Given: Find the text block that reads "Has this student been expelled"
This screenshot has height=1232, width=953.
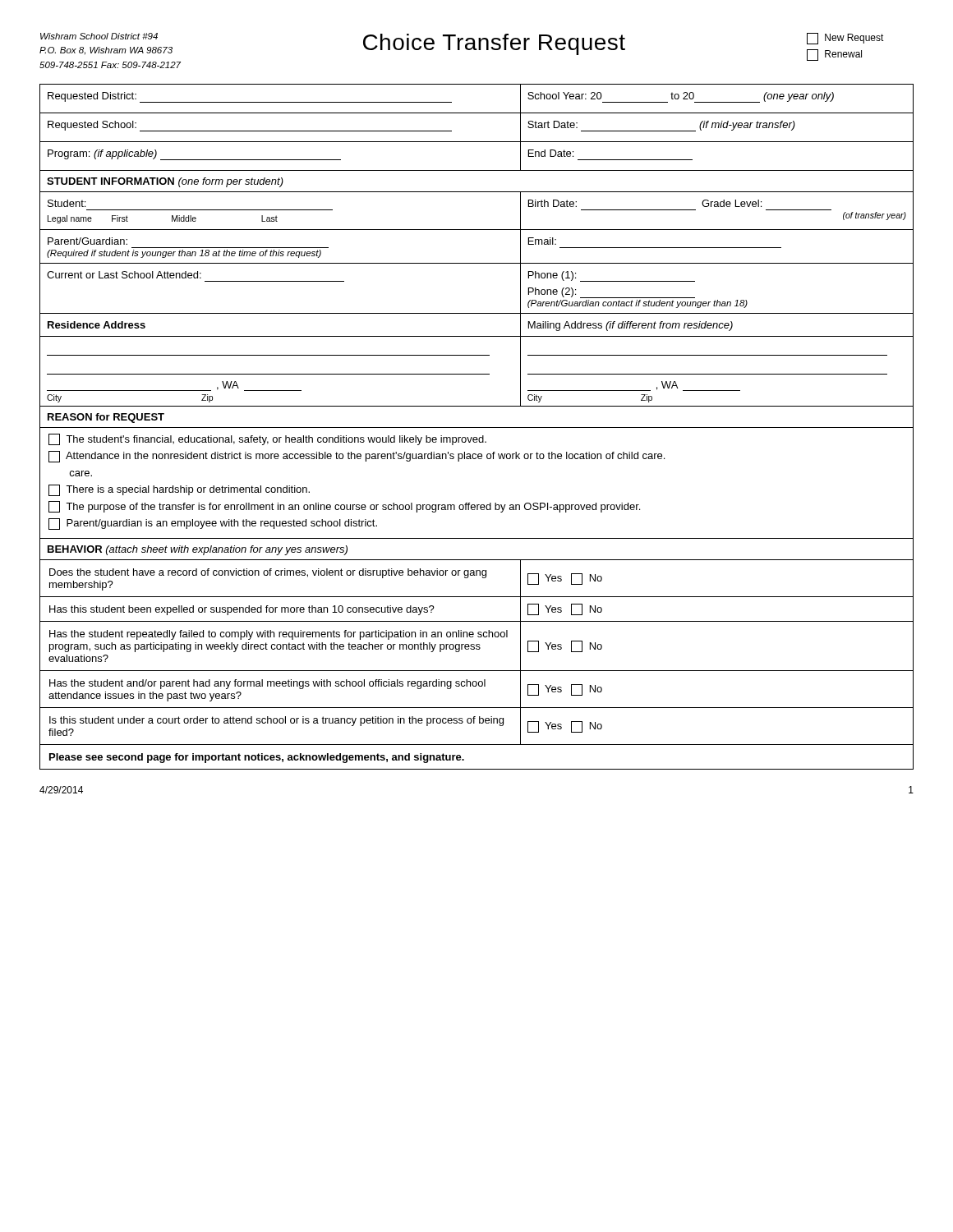Looking at the screenshot, I should point(241,609).
